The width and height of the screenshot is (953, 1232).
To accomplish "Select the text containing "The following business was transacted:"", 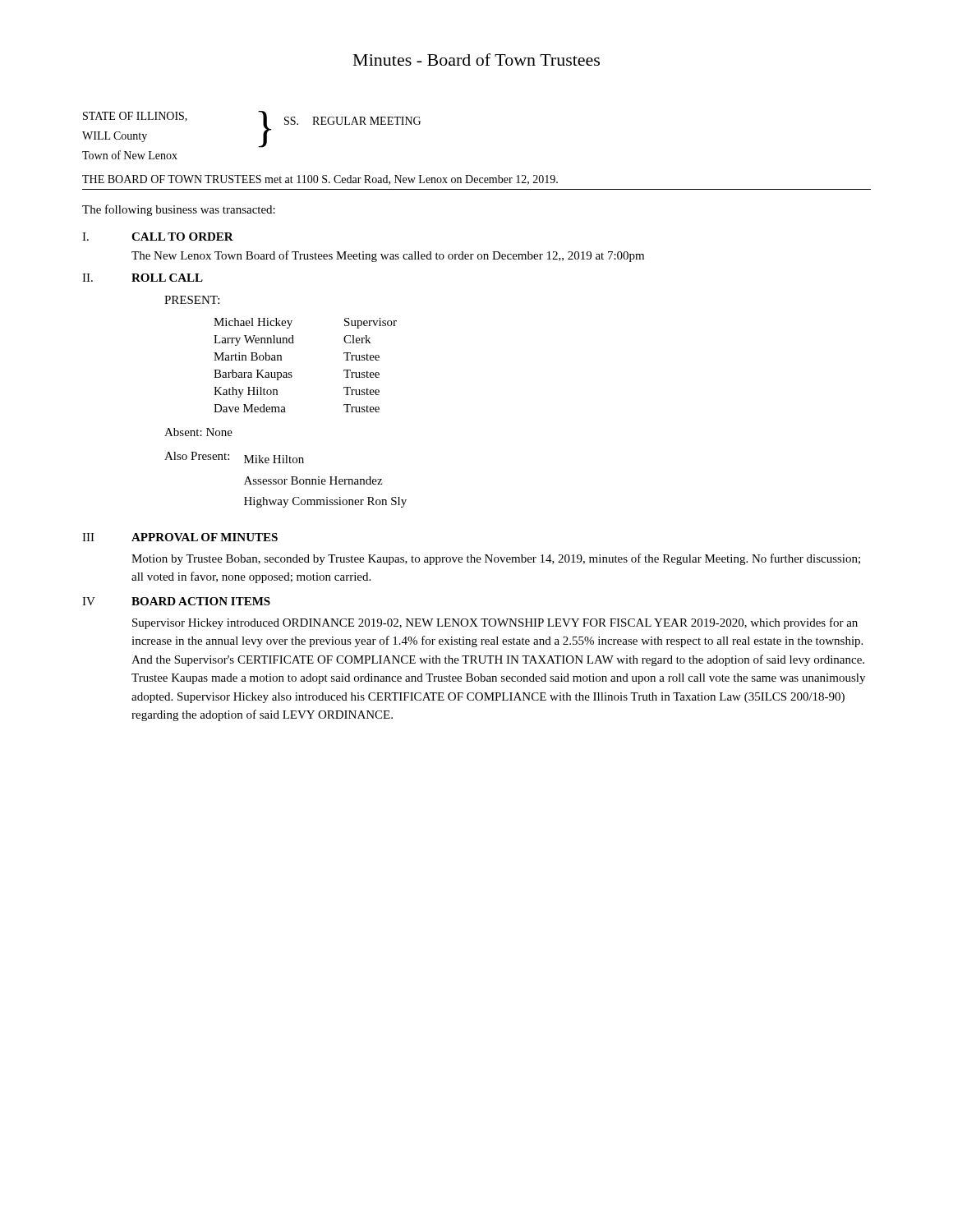I will 179,210.
